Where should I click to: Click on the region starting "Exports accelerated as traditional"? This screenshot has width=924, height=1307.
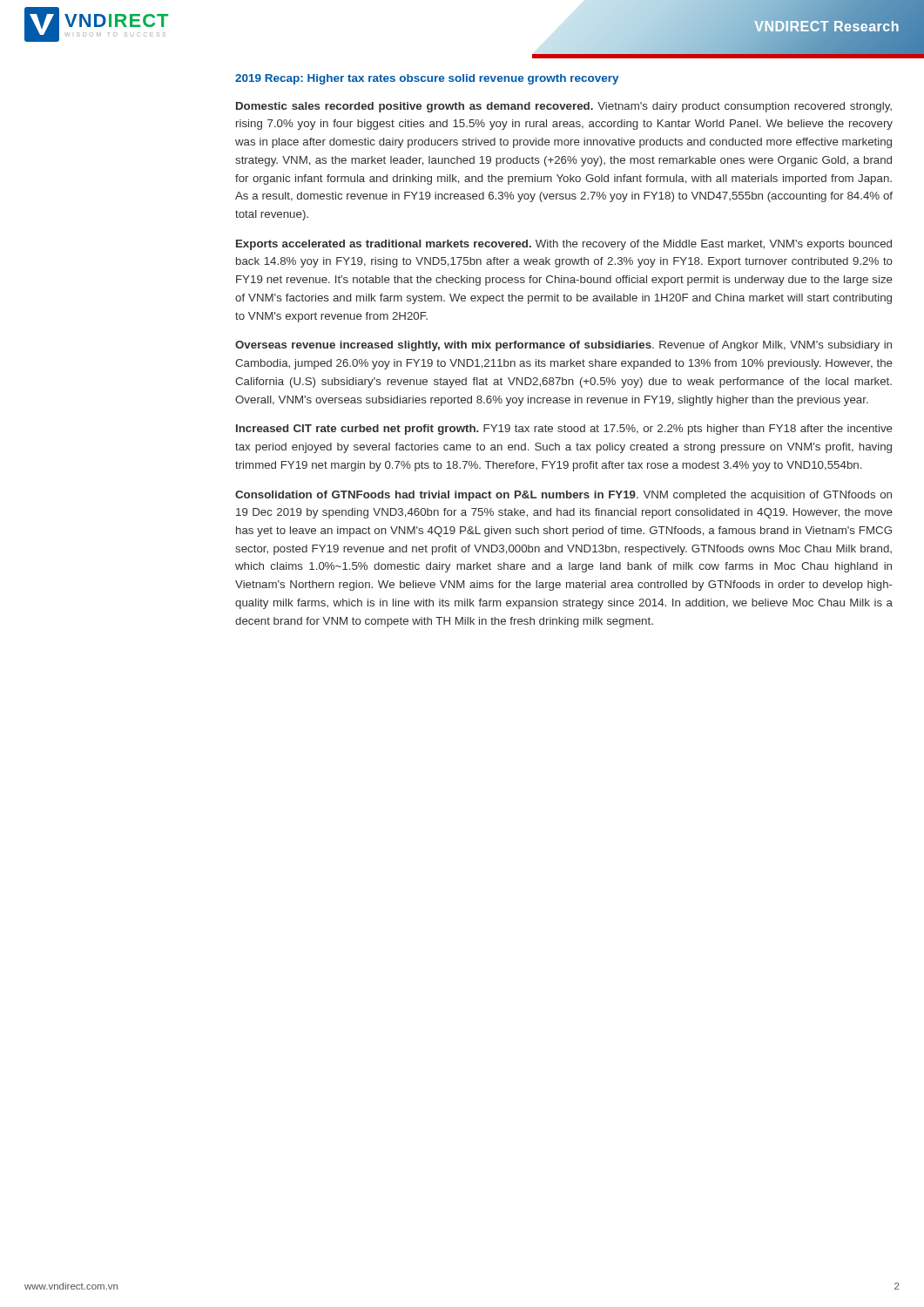pyautogui.click(x=564, y=279)
